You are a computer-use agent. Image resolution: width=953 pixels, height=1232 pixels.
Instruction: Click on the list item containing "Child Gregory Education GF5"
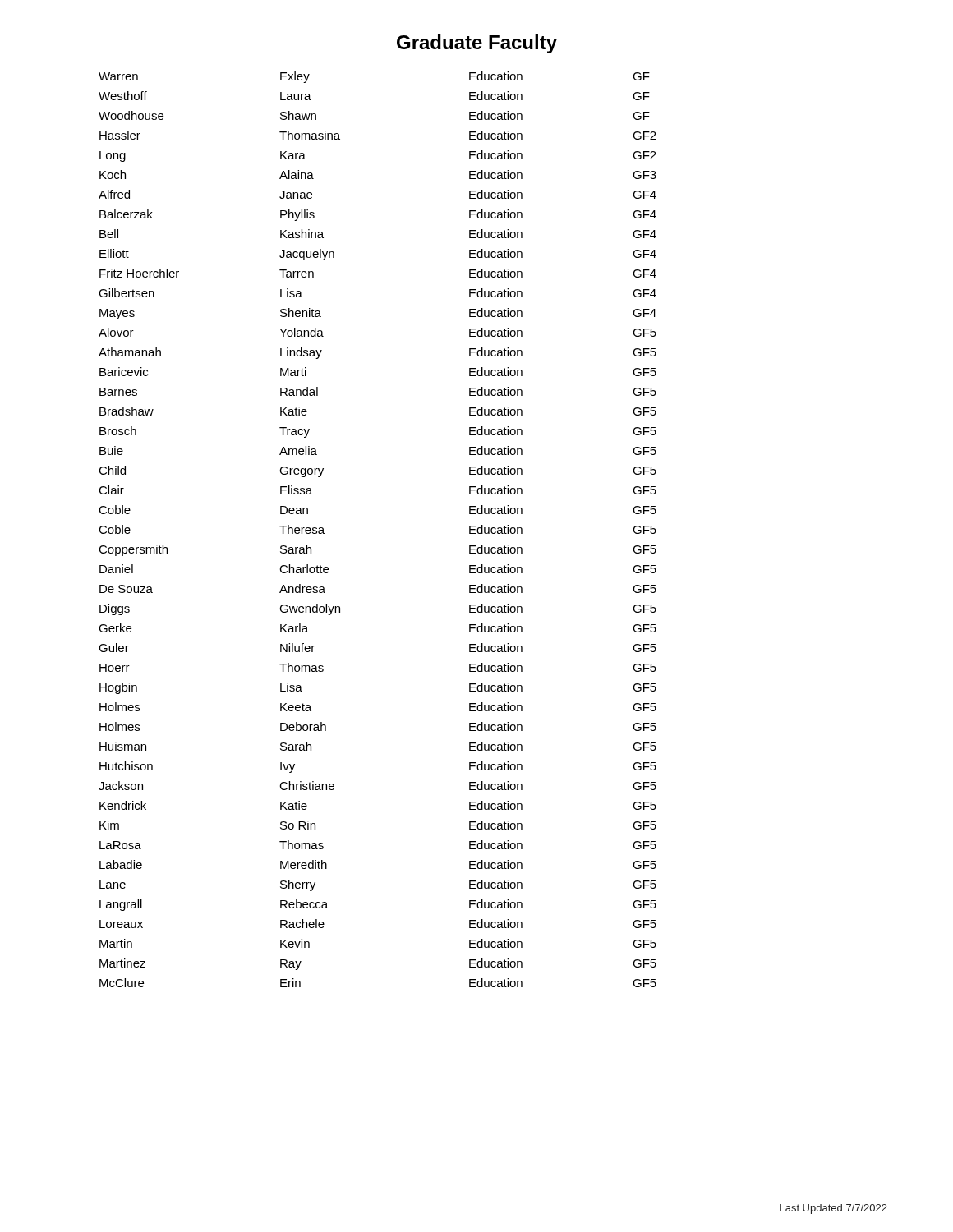110,470
